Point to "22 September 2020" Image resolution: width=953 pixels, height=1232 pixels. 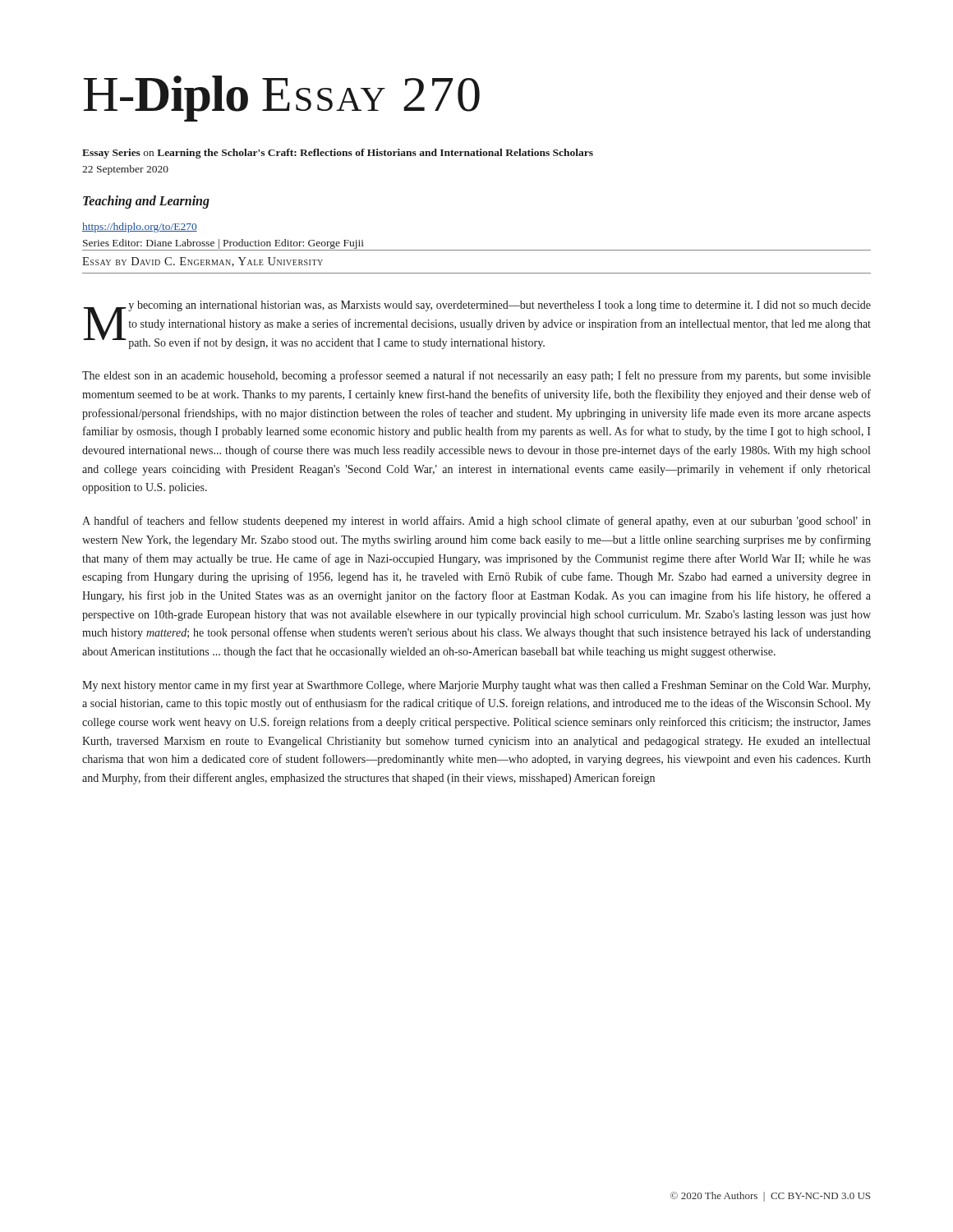tap(125, 169)
